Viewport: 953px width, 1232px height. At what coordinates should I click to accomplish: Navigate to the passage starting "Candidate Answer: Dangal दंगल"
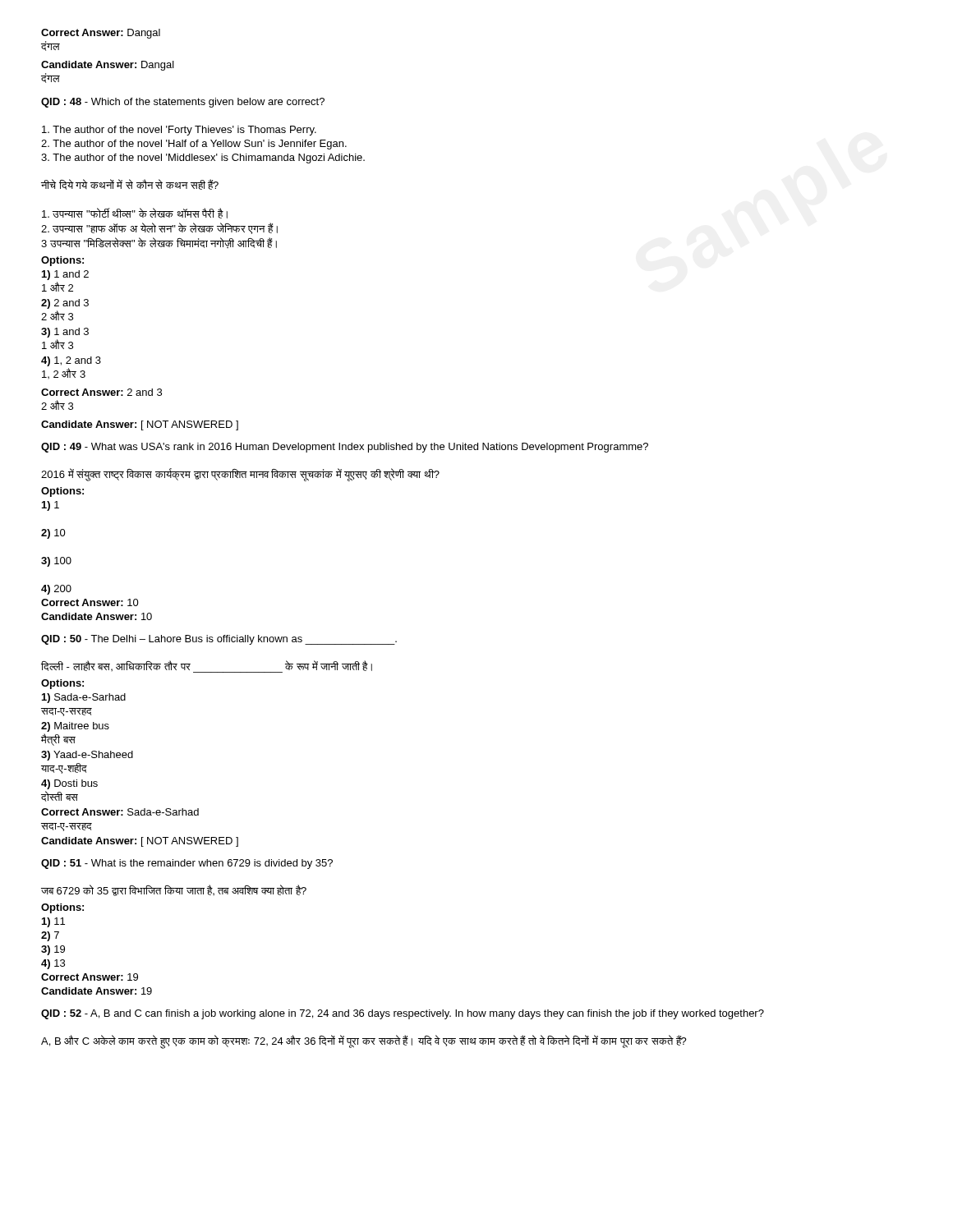coord(108,66)
